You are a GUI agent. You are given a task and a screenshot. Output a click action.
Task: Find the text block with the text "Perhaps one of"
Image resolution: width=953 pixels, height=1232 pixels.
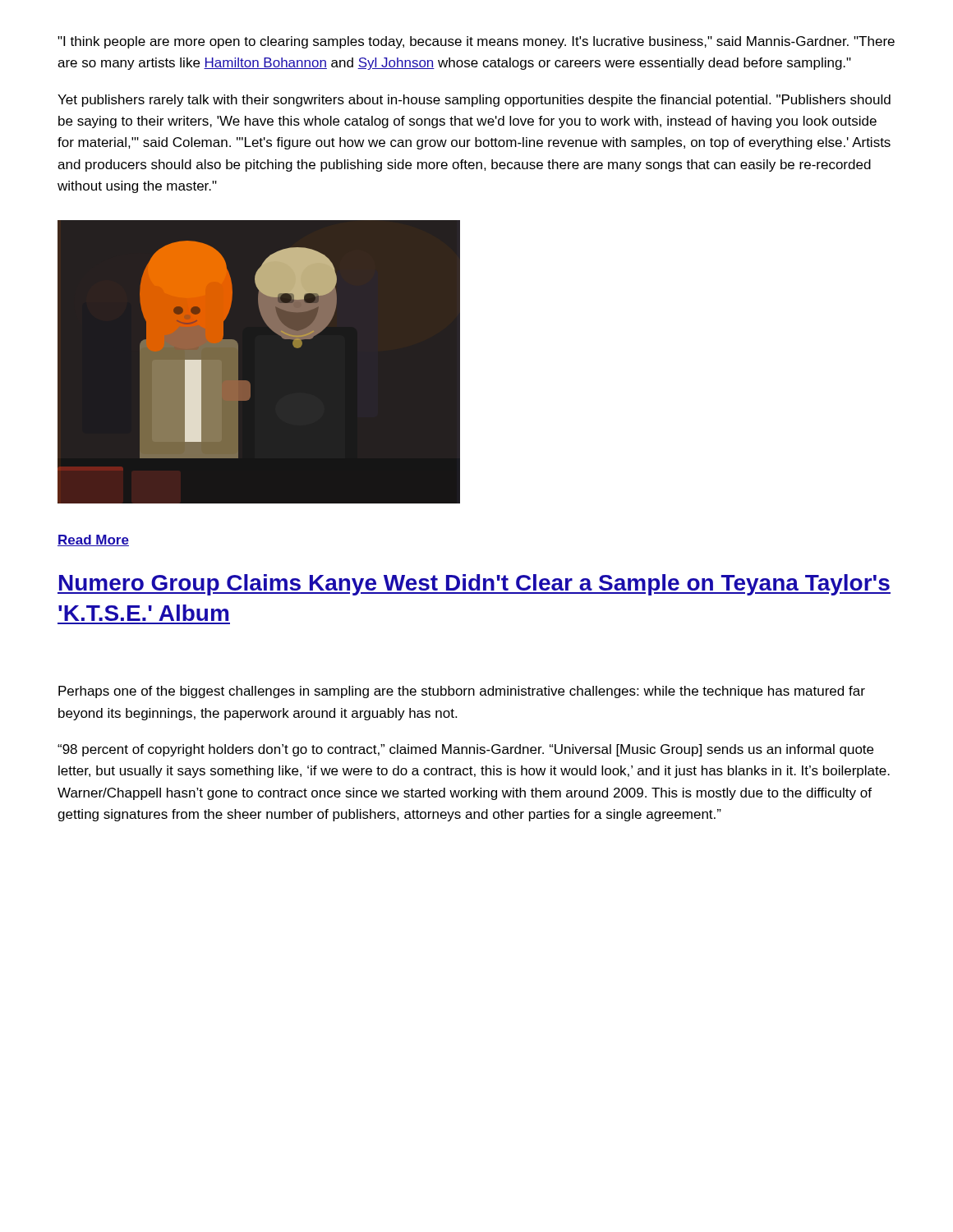point(461,702)
